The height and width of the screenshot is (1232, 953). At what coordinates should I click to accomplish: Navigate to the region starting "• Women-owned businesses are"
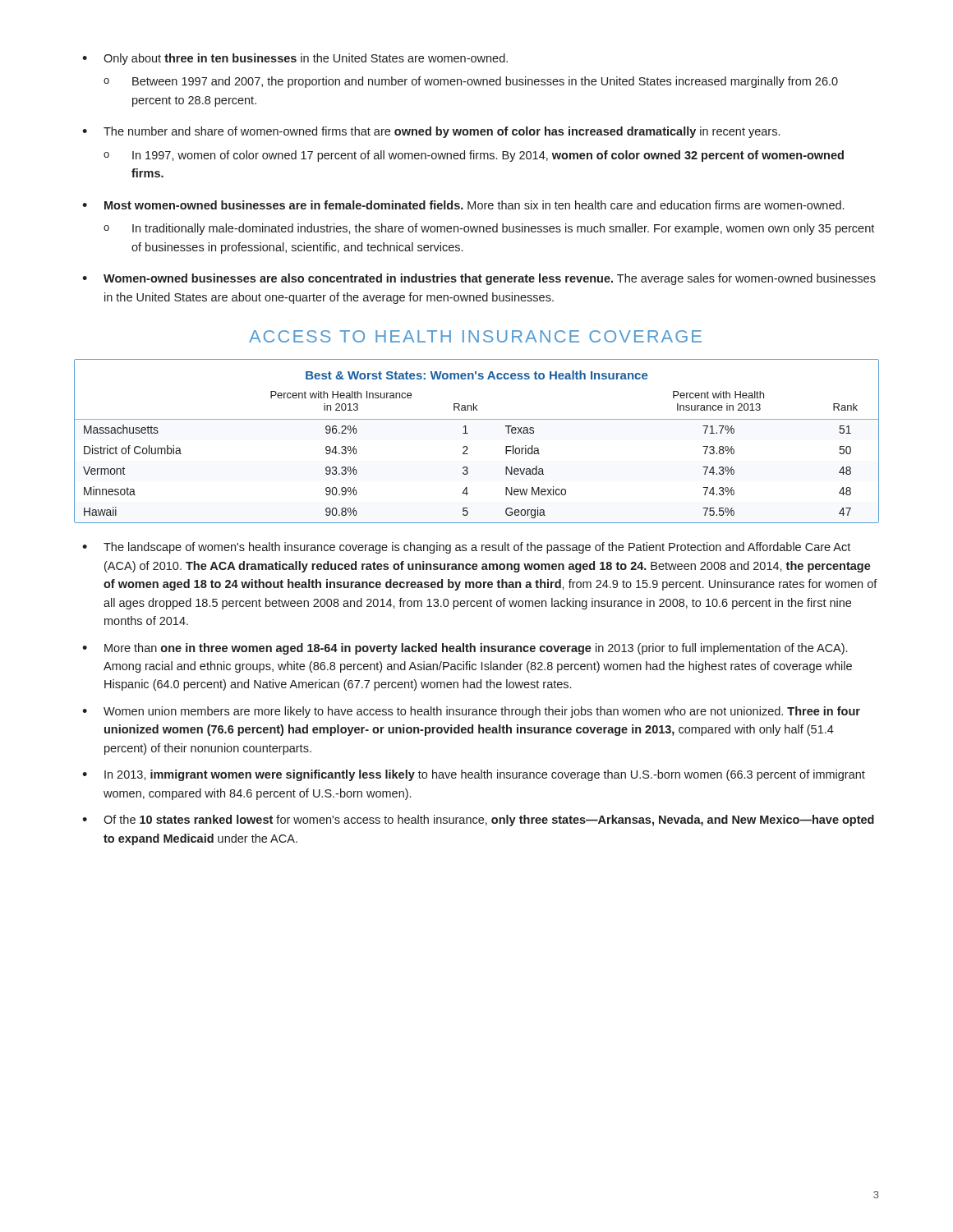point(481,288)
